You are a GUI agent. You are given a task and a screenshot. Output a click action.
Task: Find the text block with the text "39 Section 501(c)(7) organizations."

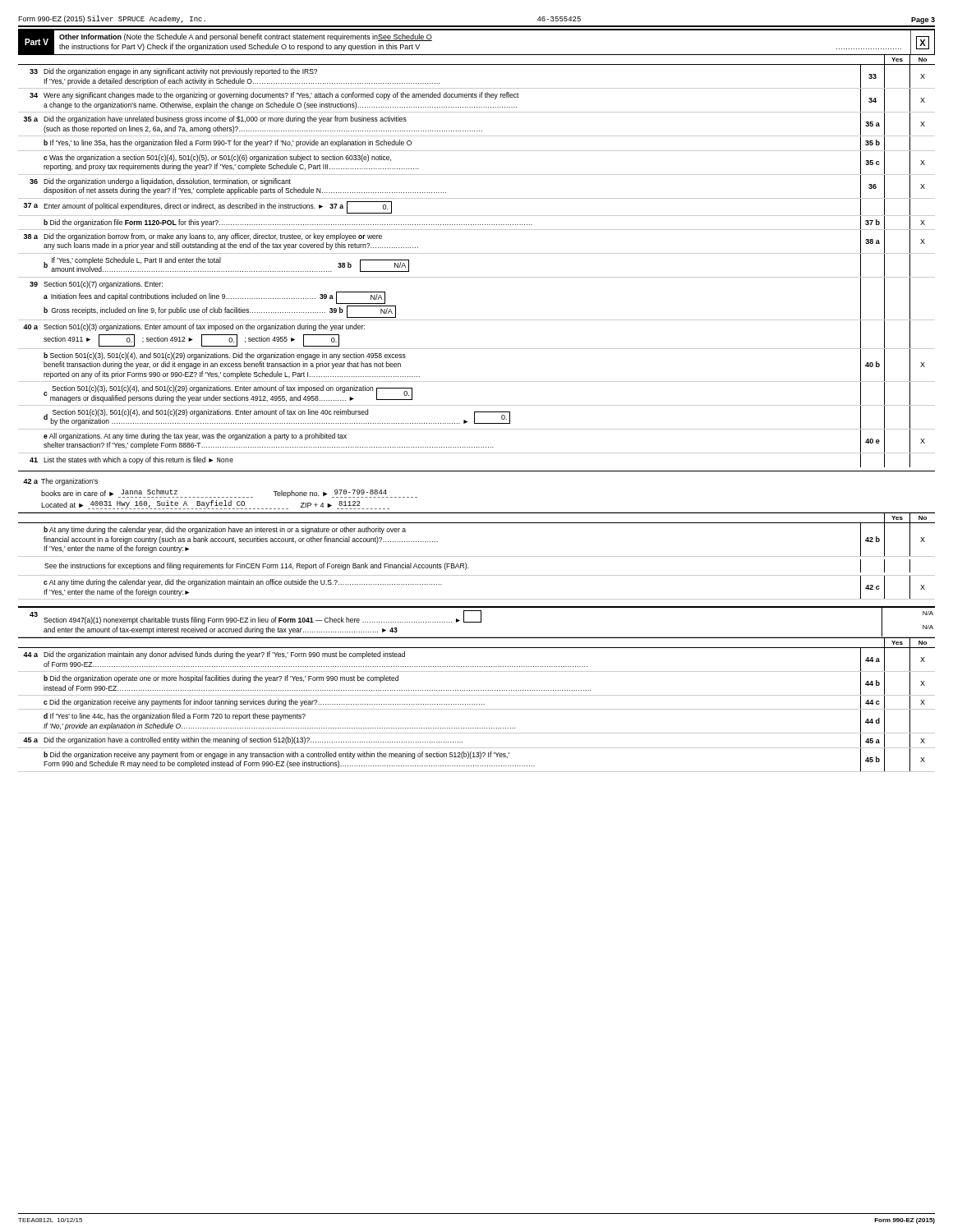(476, 298)
